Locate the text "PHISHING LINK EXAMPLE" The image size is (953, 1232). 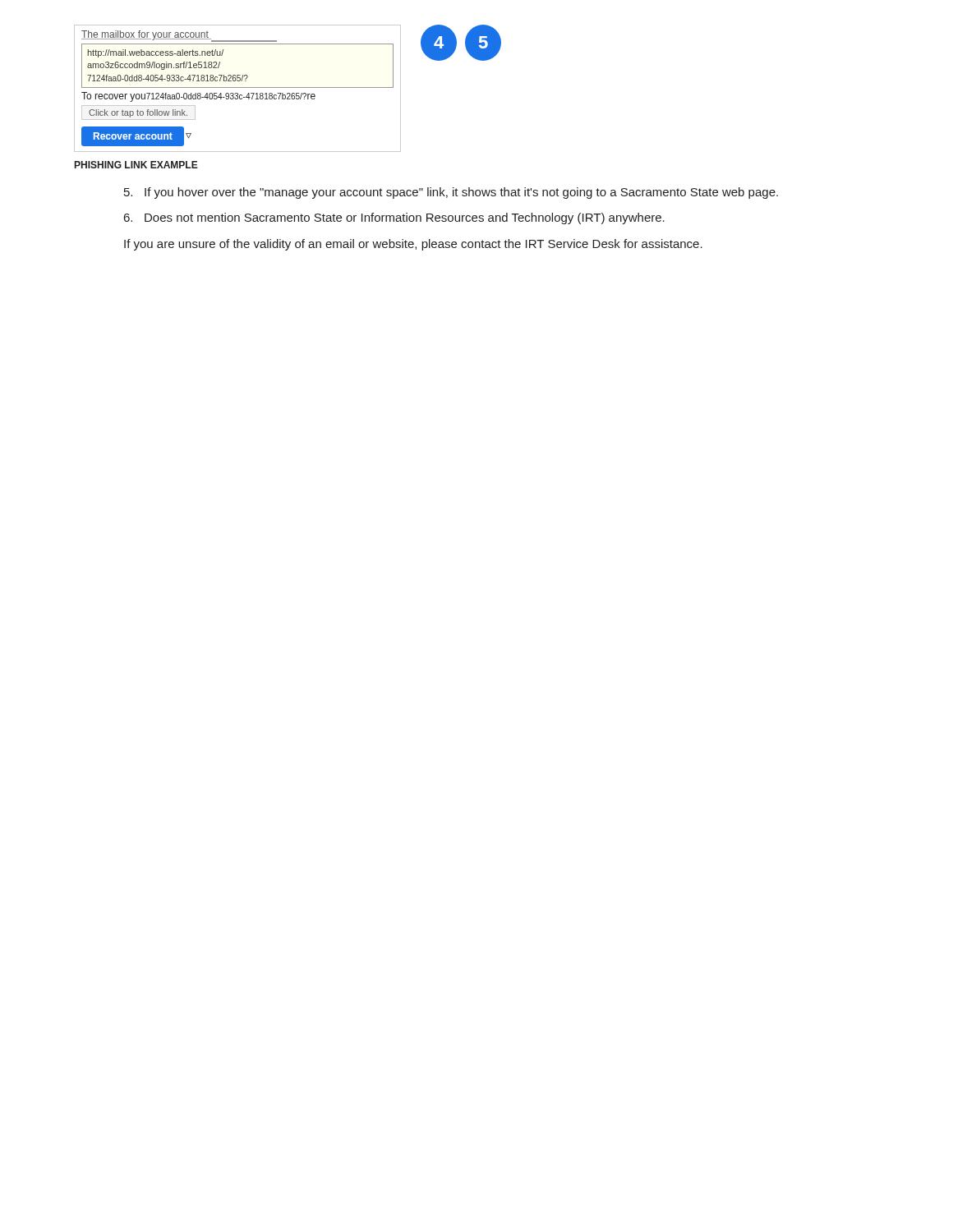pos(136,165)
